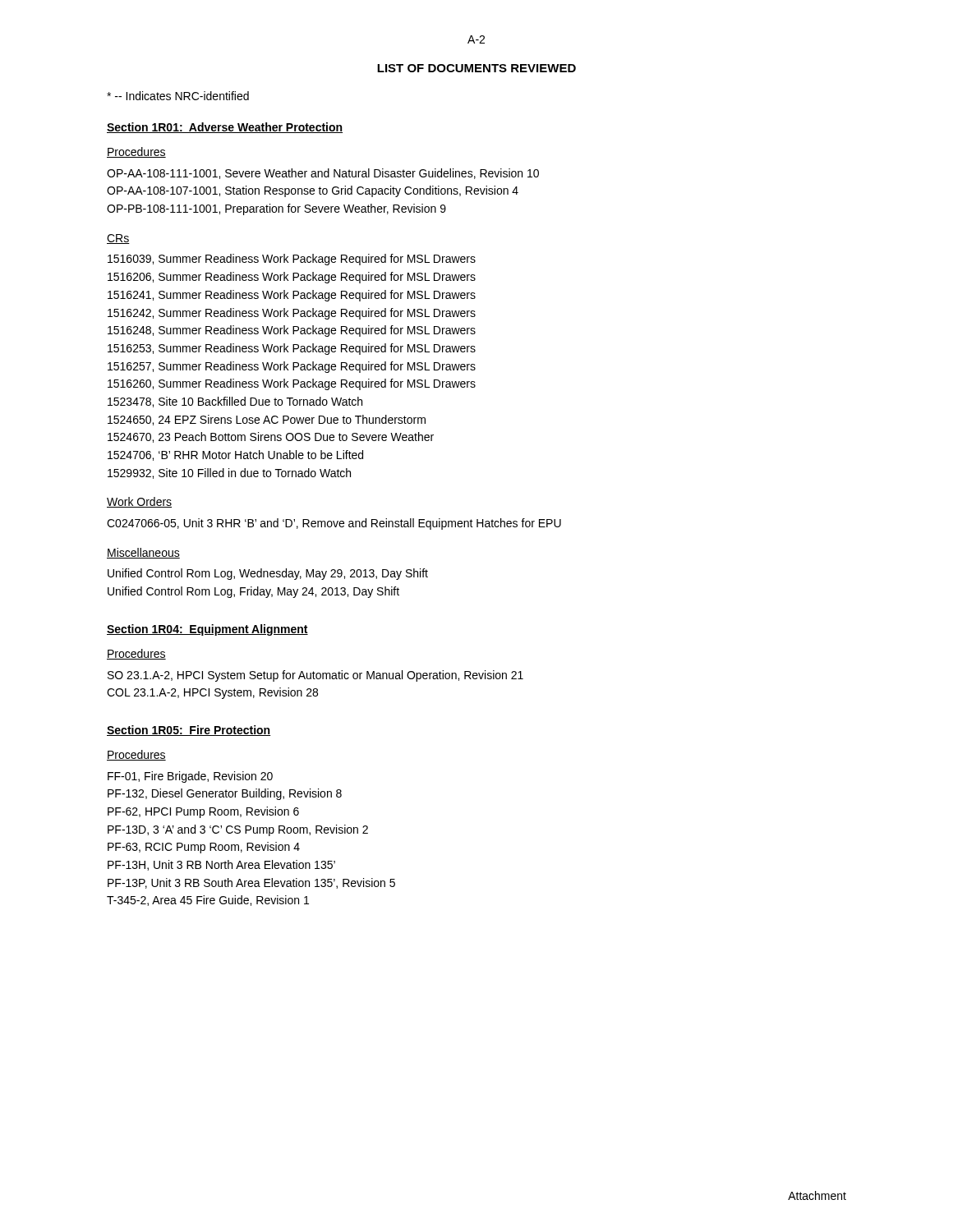Screen dimensions: 1232x953
Task: Where is the passage that starts "FF-01, Fire Brigade, Revision 20"?
Action: point(251,838)
